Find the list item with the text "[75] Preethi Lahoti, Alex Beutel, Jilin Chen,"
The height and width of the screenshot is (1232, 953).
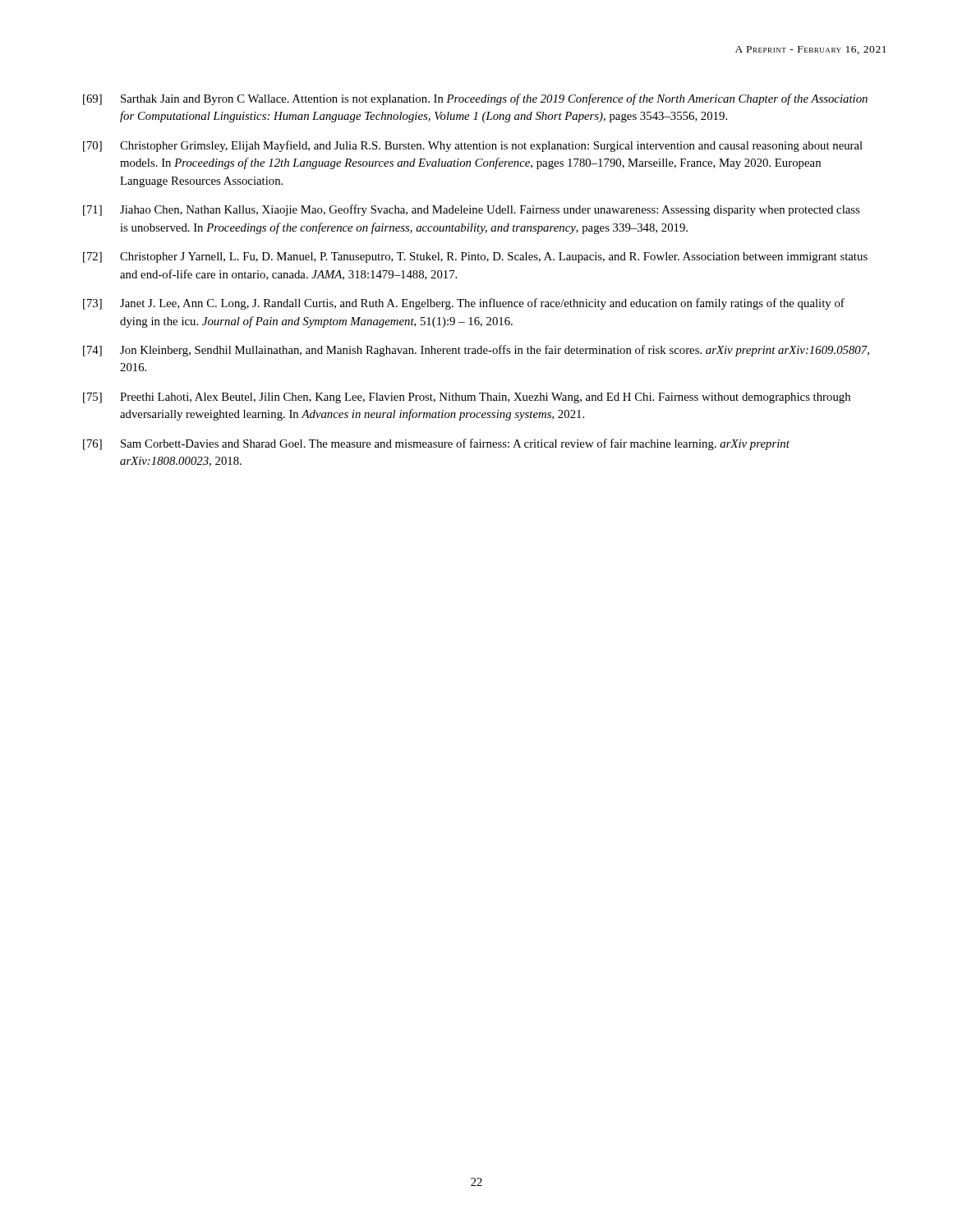[476, 406]
